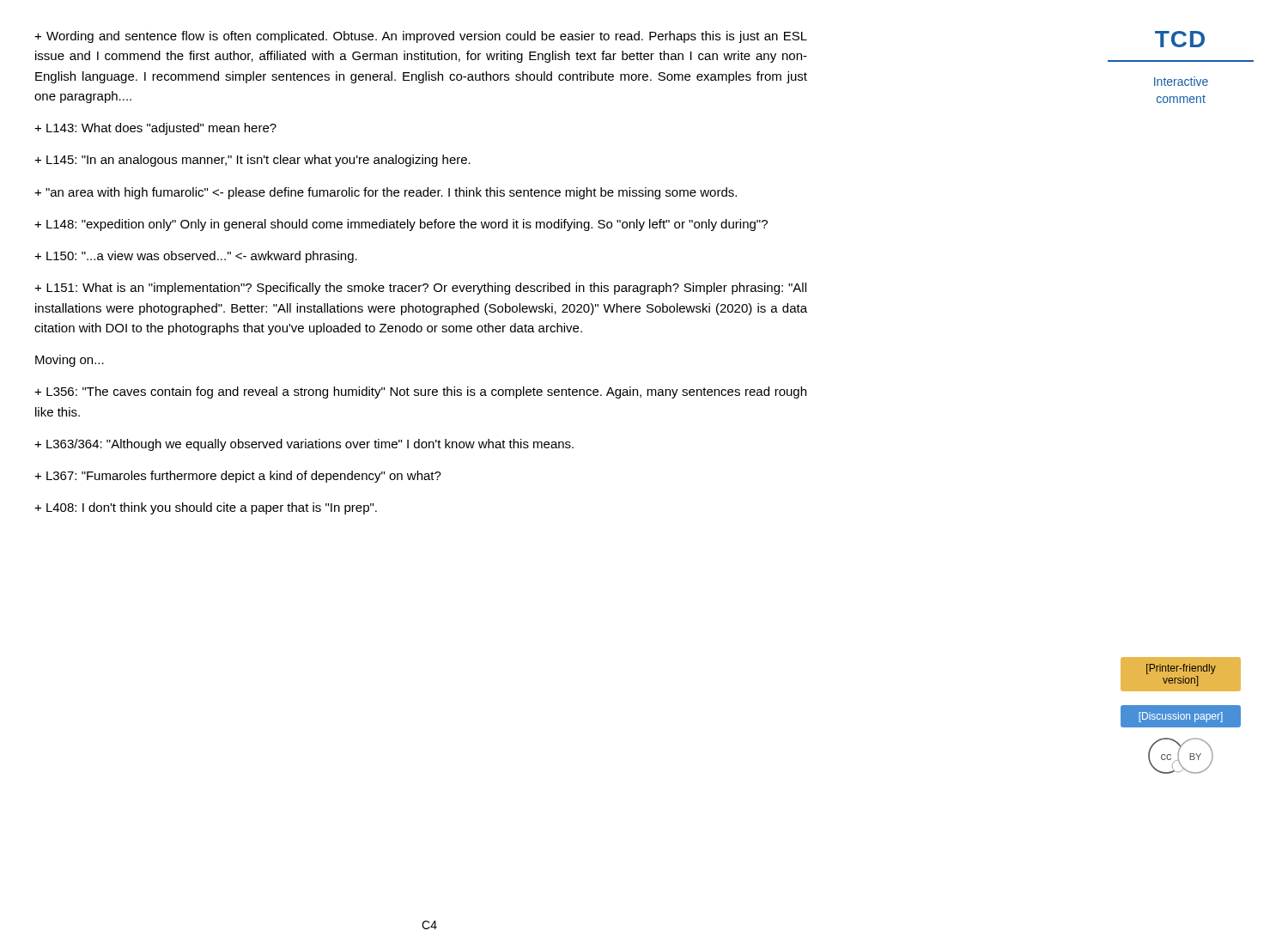Screen dimensions: 949x1288
Task: Click the passage that begins "+ L408: I don't think"
Action: (x=206, y=507)
